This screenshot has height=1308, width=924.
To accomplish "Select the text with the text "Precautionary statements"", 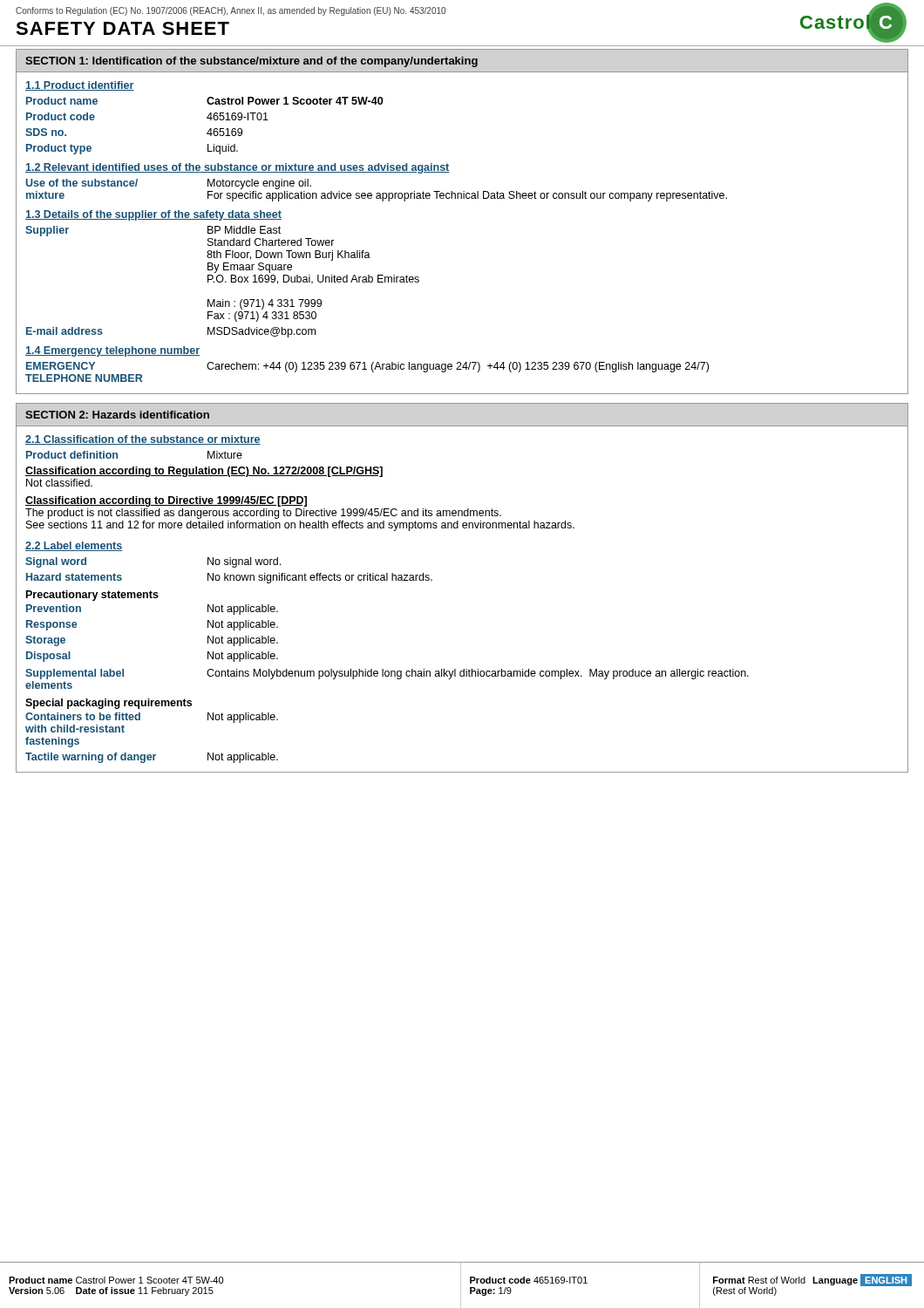I will click(x=92, y=595).
